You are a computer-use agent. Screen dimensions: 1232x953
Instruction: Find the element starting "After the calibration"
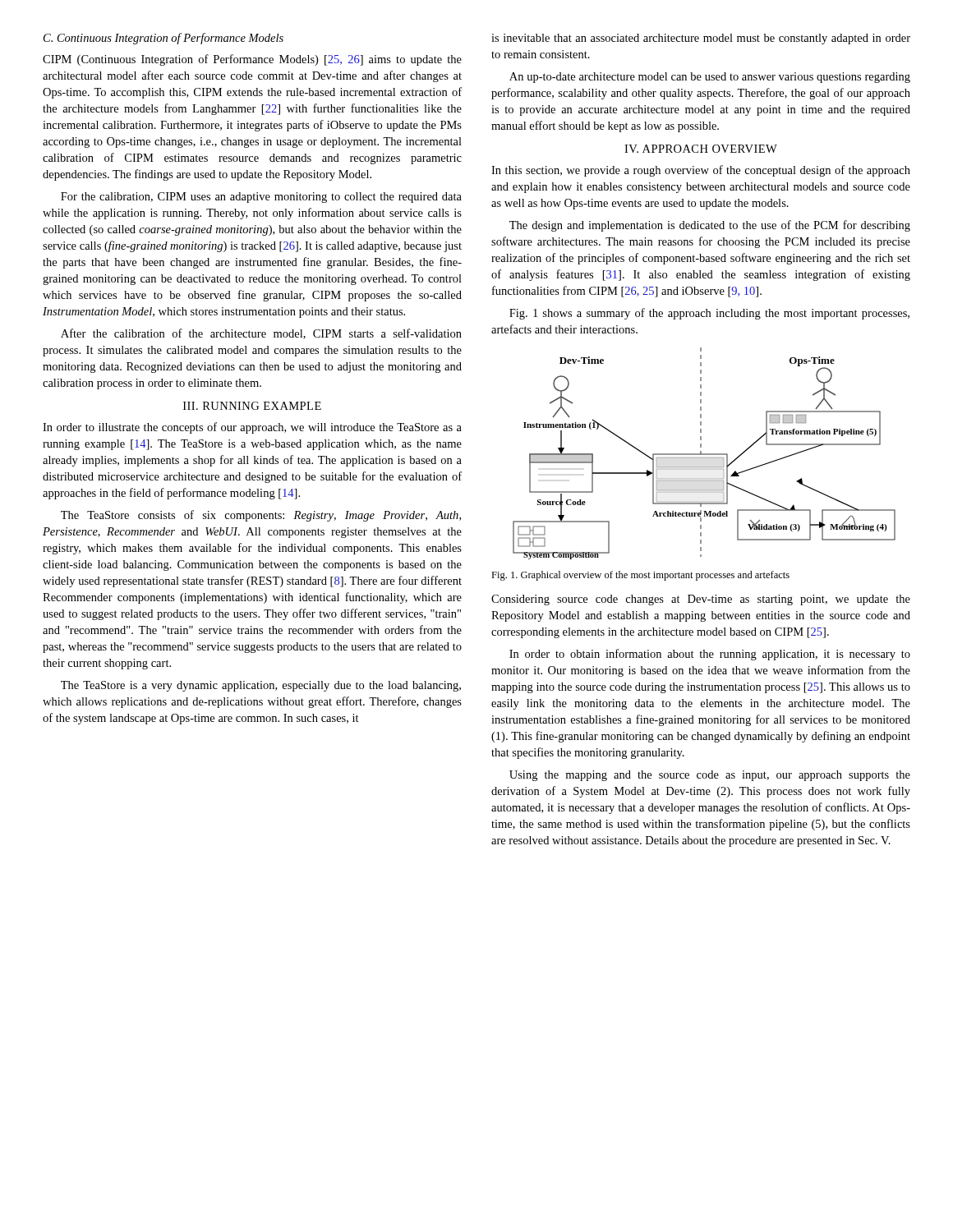[252, 358]
